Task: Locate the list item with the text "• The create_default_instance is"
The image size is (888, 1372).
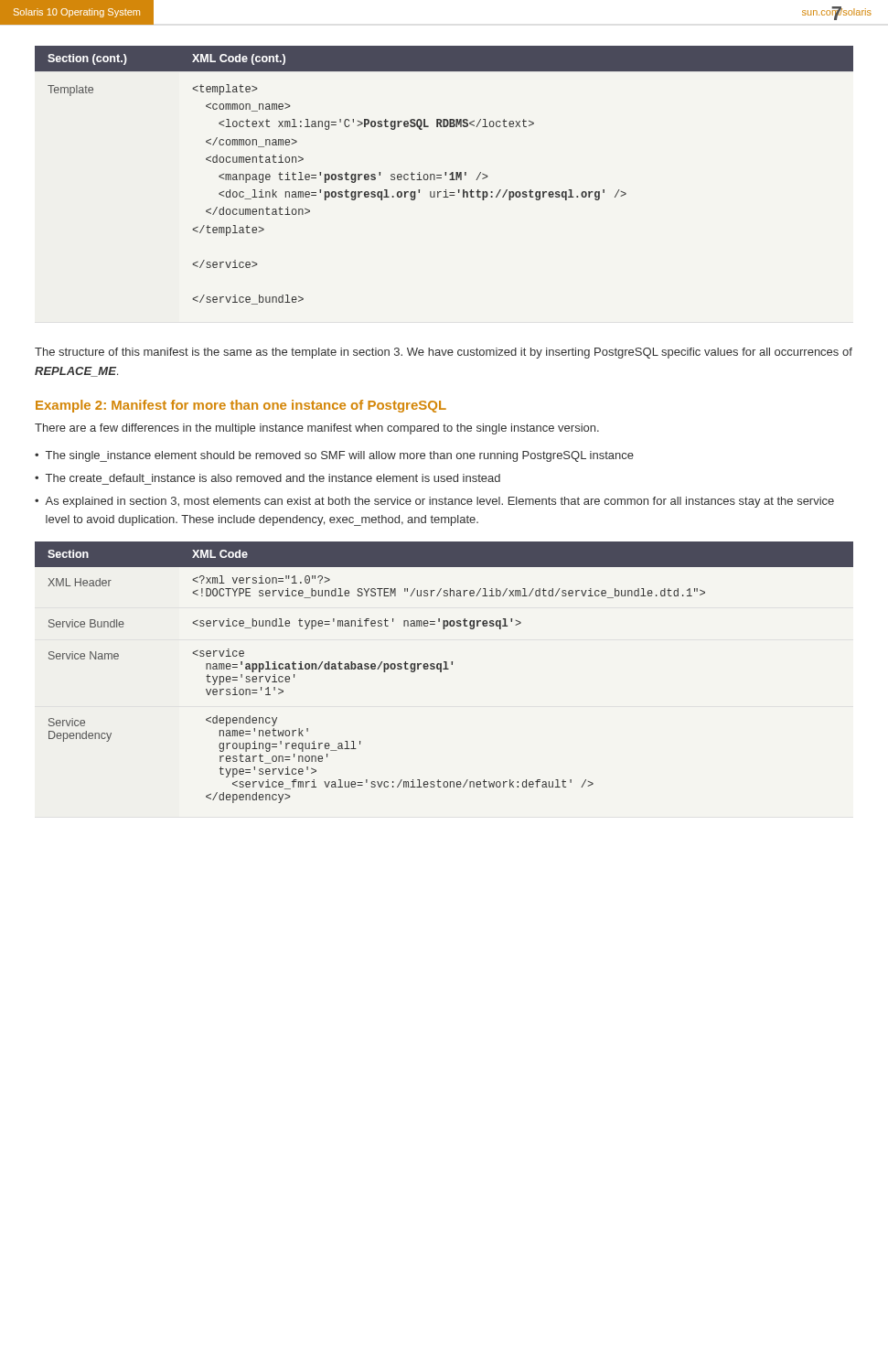Action: [268, 478]
